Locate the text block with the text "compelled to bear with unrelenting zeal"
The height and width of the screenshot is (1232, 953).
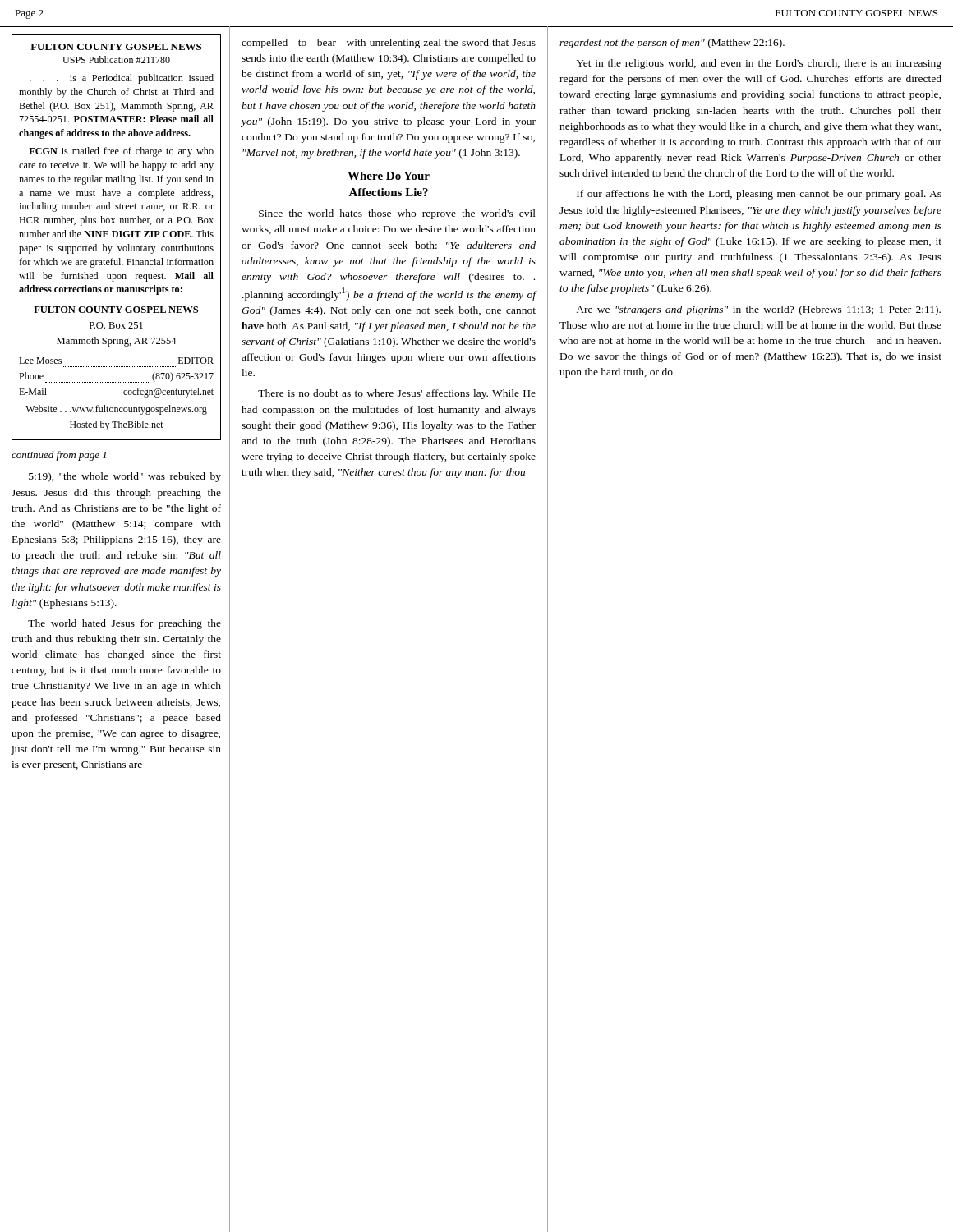389,97
